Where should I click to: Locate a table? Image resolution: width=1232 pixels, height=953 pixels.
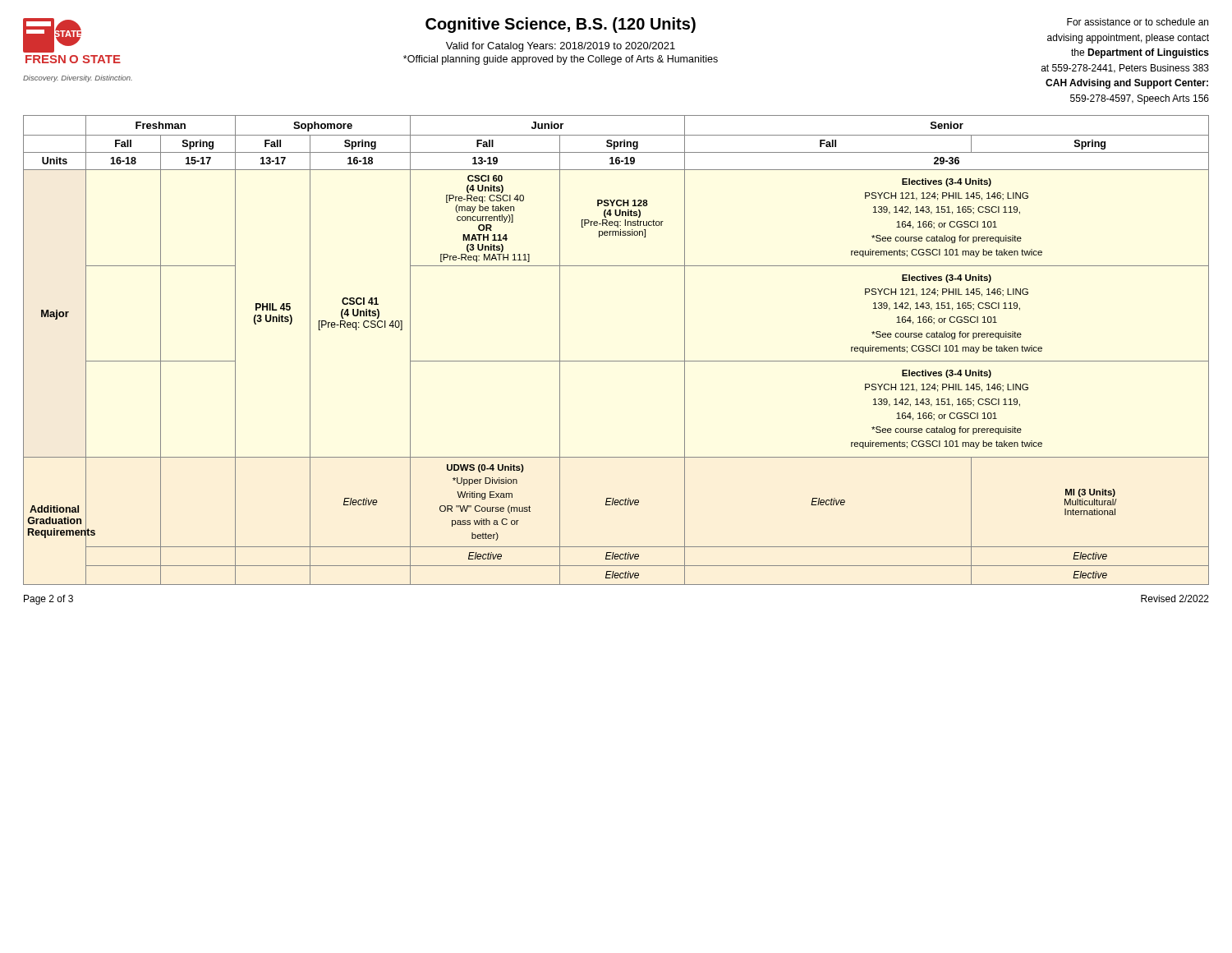click(x=616, y=350)
